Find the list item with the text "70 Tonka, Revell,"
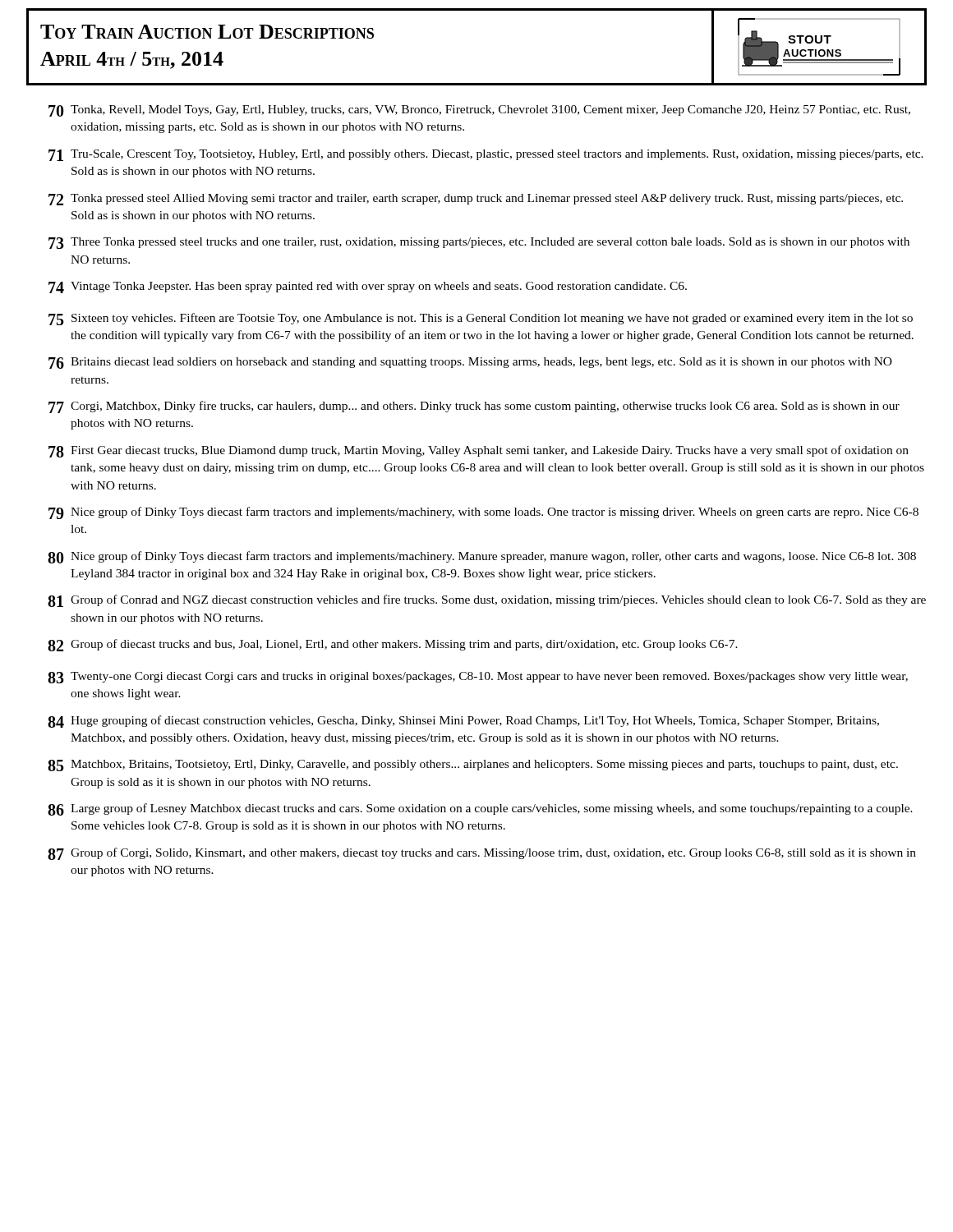The width and height of the screenshot is (953, 1232). (x=476, y=118)
